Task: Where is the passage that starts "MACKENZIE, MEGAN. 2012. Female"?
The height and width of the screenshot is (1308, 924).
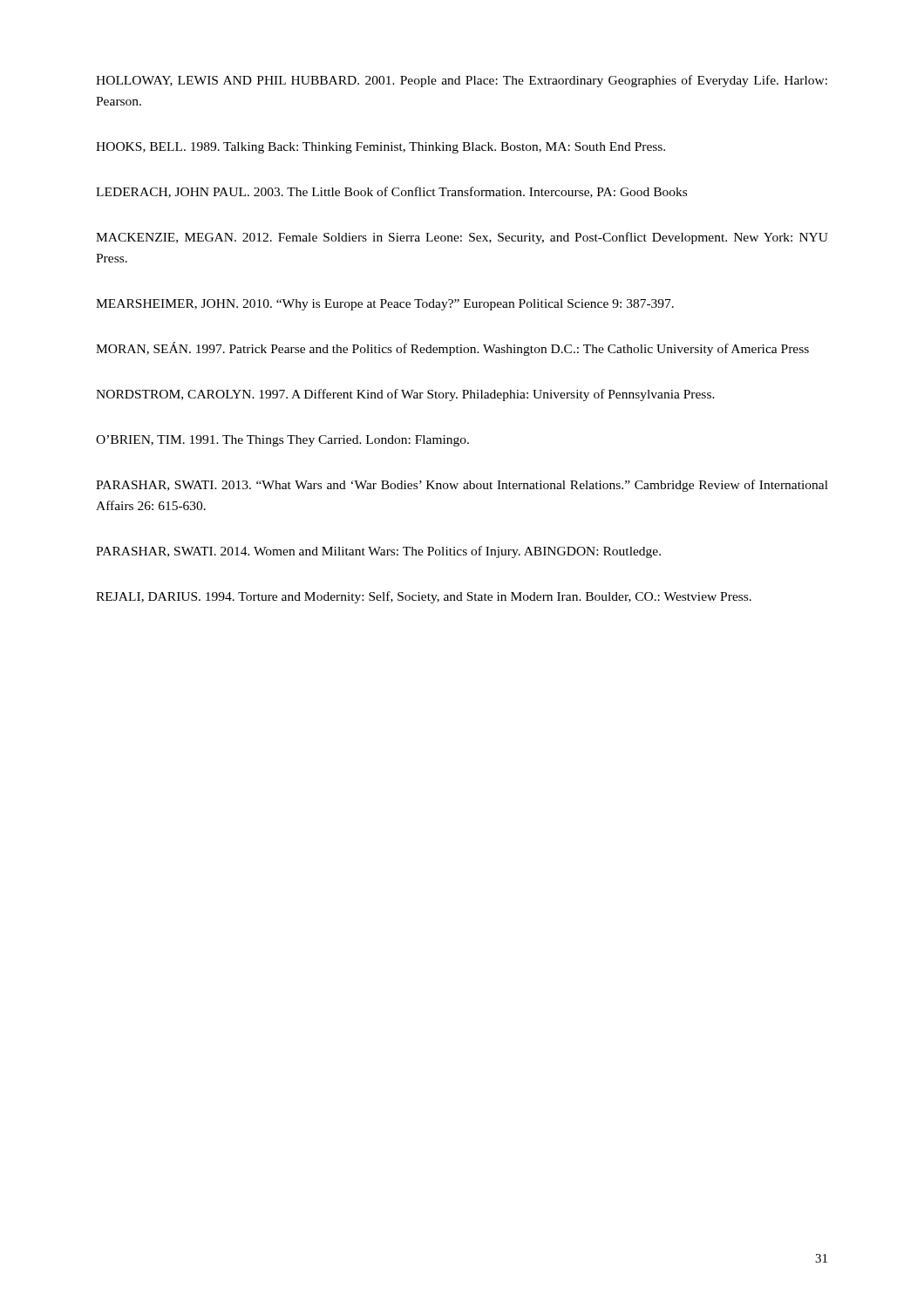Action: [x=462, y=247]
